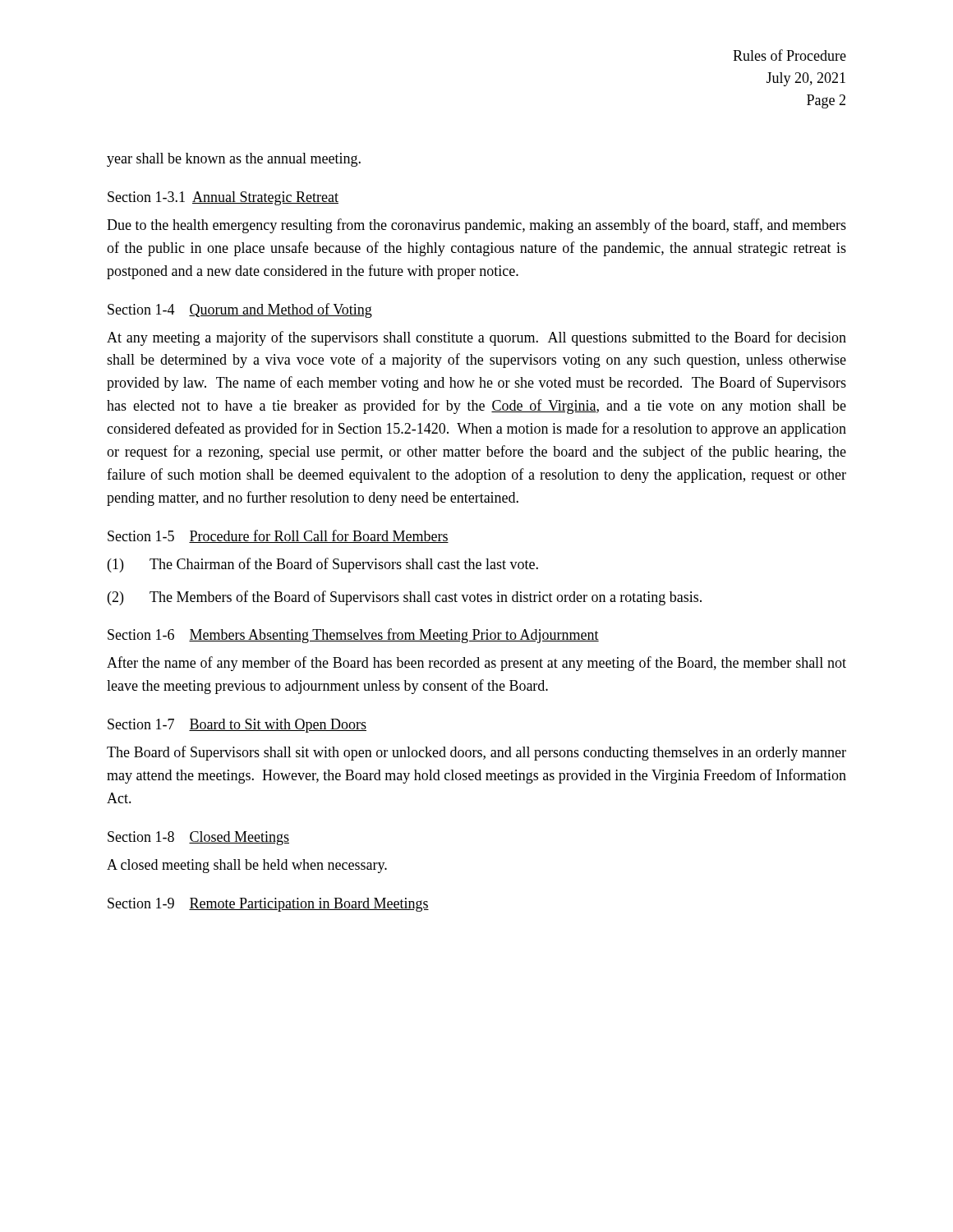Select the list item that says "(2) The Members of the Board"
Viewport: 953px width, 1232px height.
tap(476, 598)
